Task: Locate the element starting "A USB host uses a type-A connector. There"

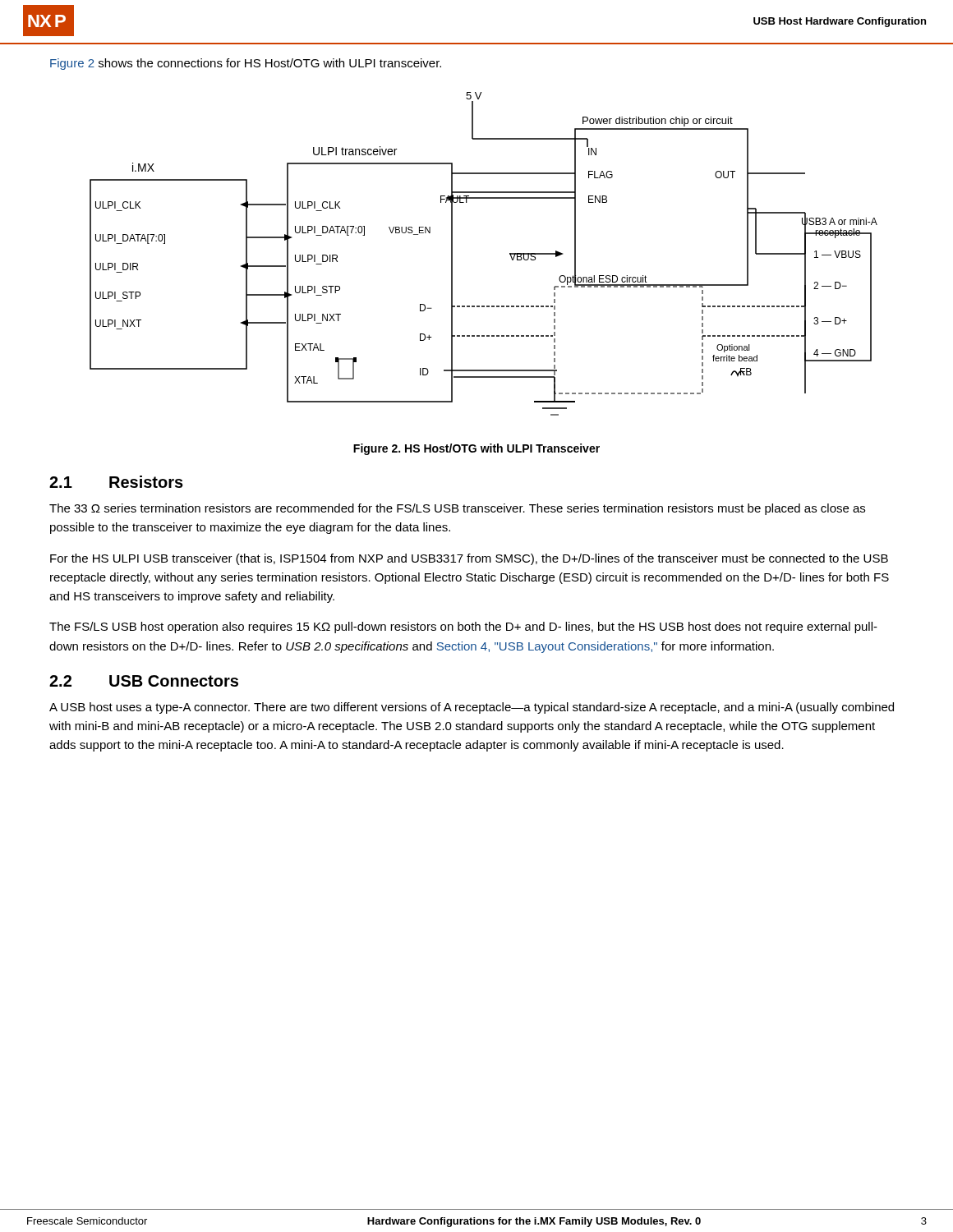Action: 472,726
